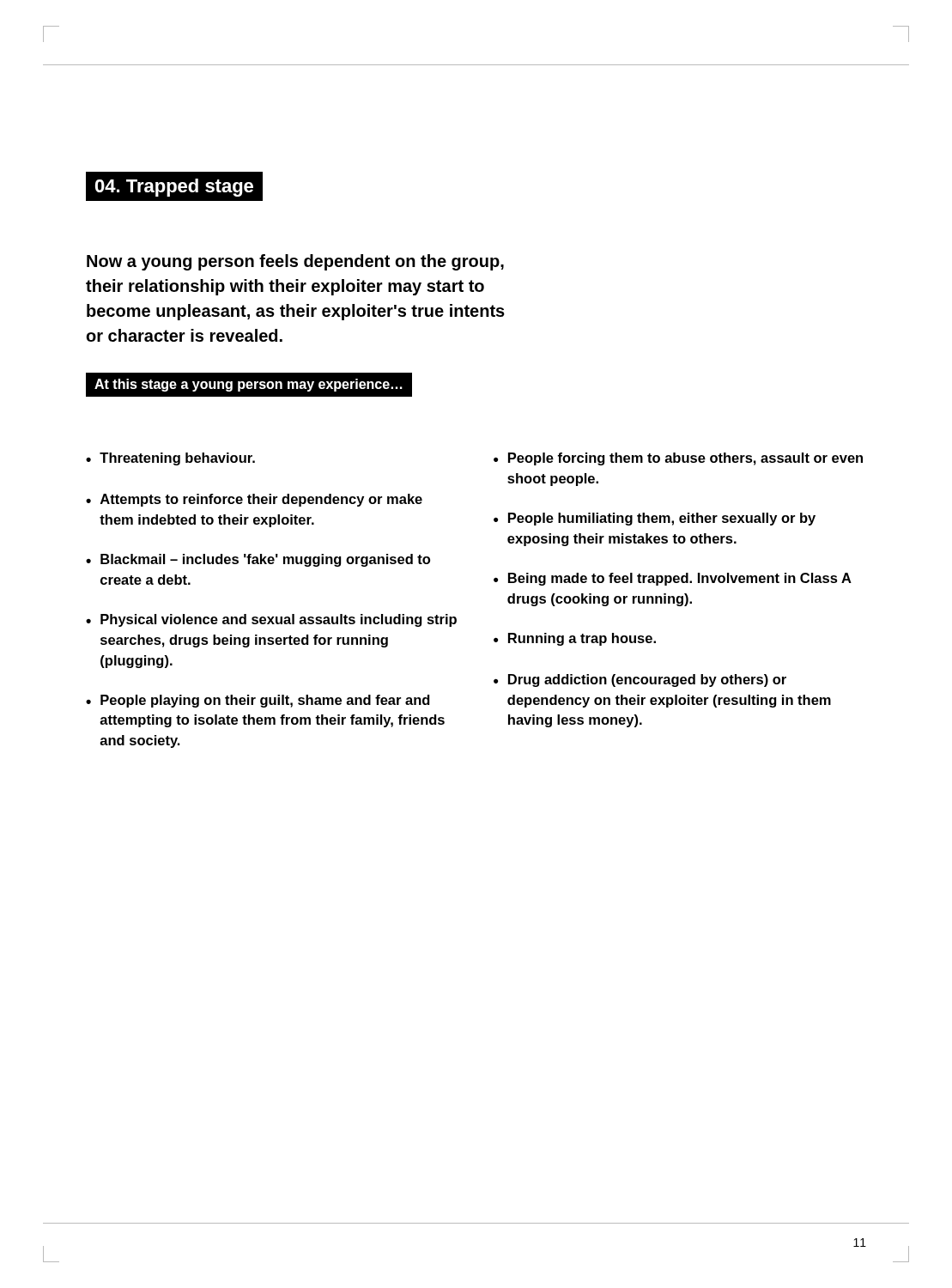Find the block starting "• Attempts to reinforce their dependency or make"
The width and height of the screenshot is (952, 1288).
pyautogui.click(x=272, y=510)
